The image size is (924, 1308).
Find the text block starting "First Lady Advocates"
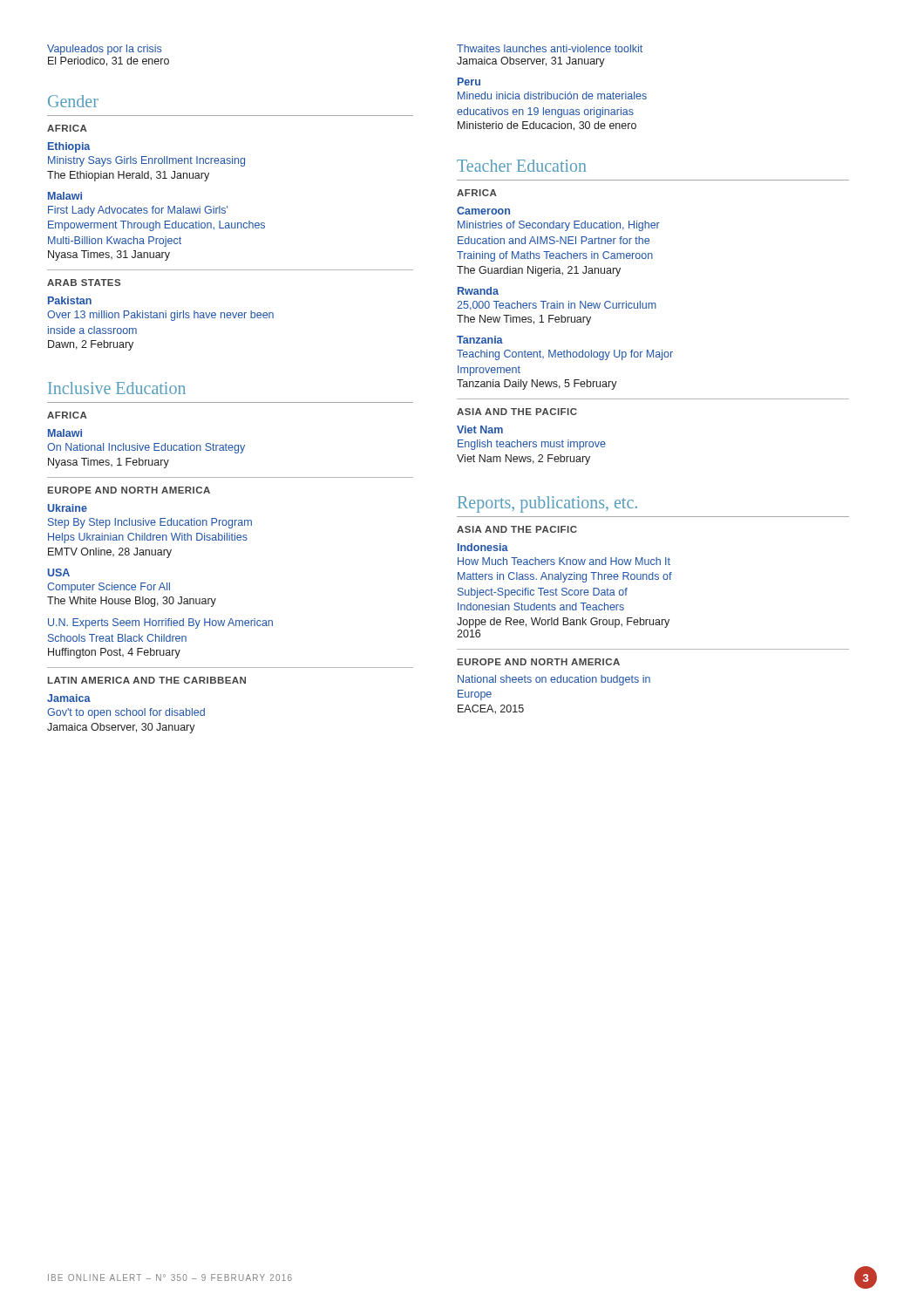click(230, 232)
